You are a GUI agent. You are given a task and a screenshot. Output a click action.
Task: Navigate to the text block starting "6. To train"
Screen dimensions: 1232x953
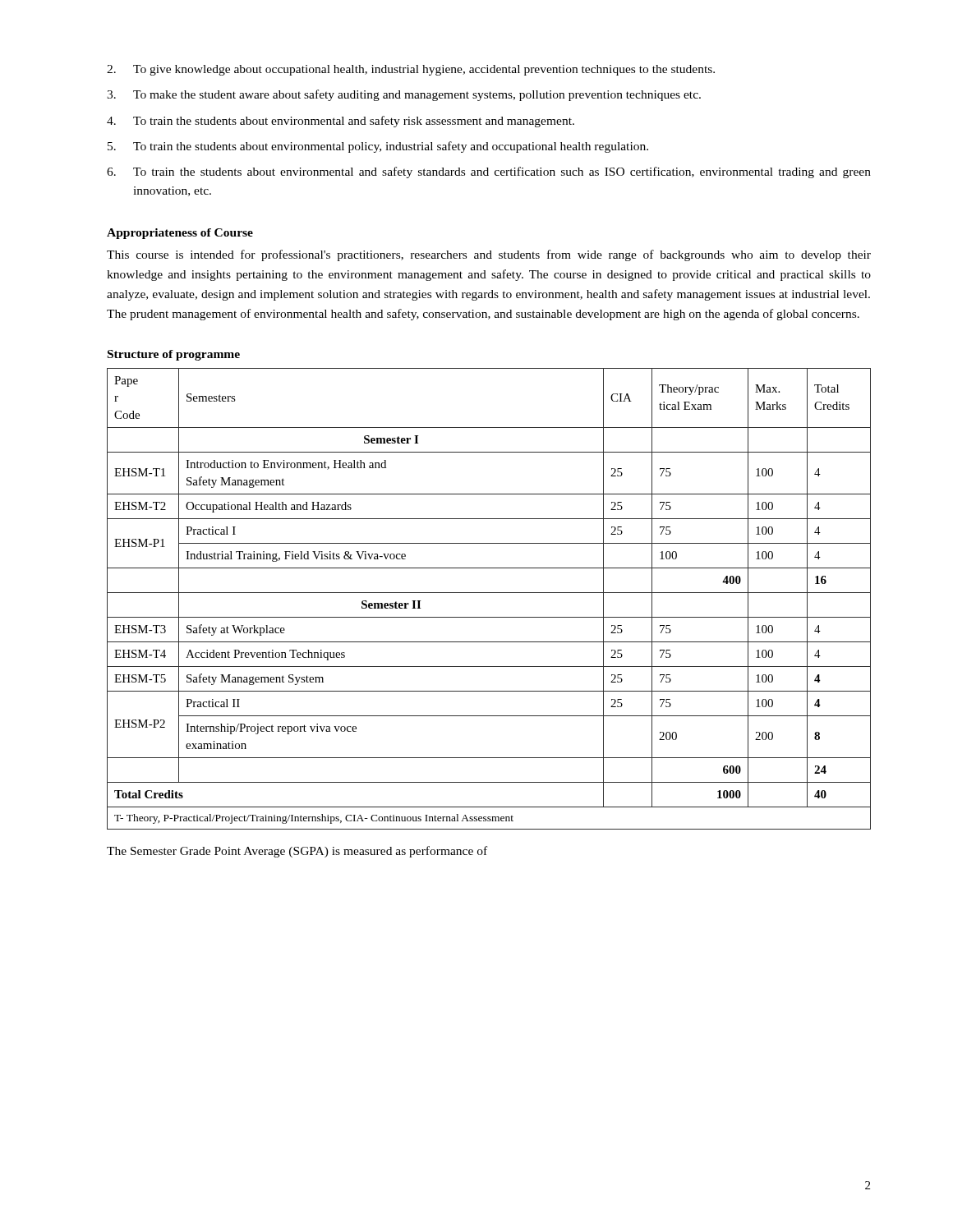489,181
